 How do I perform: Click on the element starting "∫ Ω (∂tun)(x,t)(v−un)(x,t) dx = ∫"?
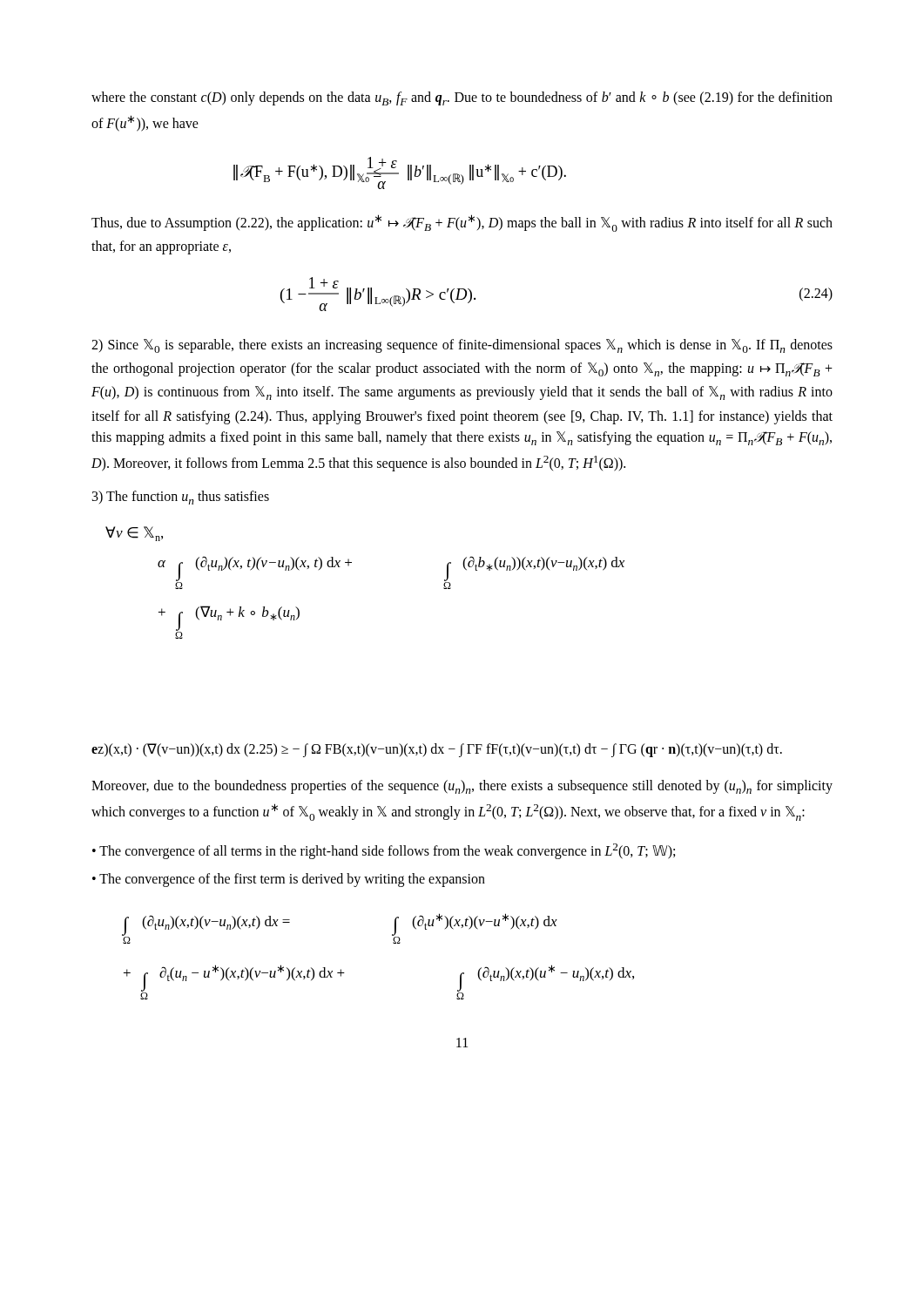[x=462, y=959]
